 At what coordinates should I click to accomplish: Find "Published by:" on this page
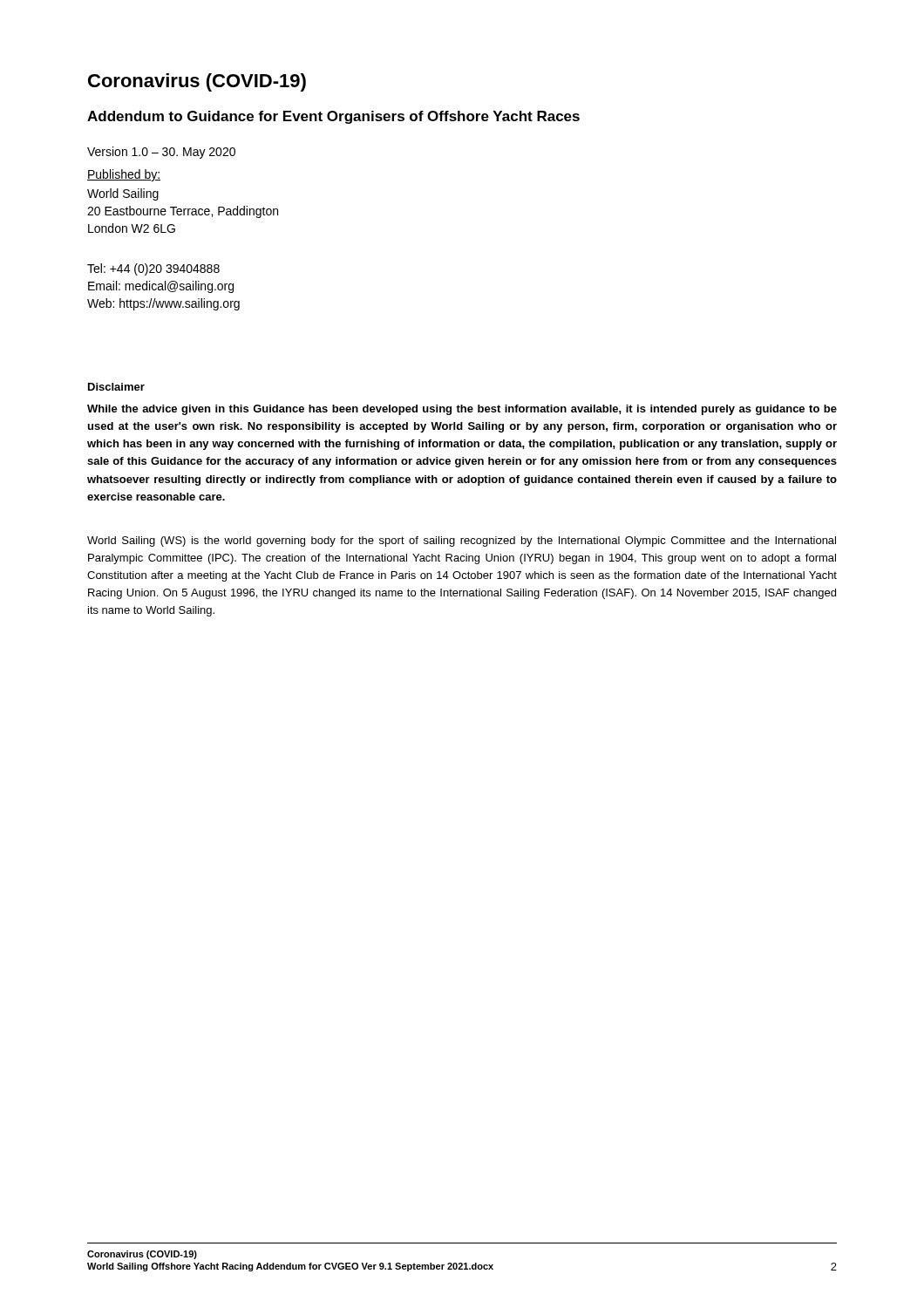[x=124, y=174]
